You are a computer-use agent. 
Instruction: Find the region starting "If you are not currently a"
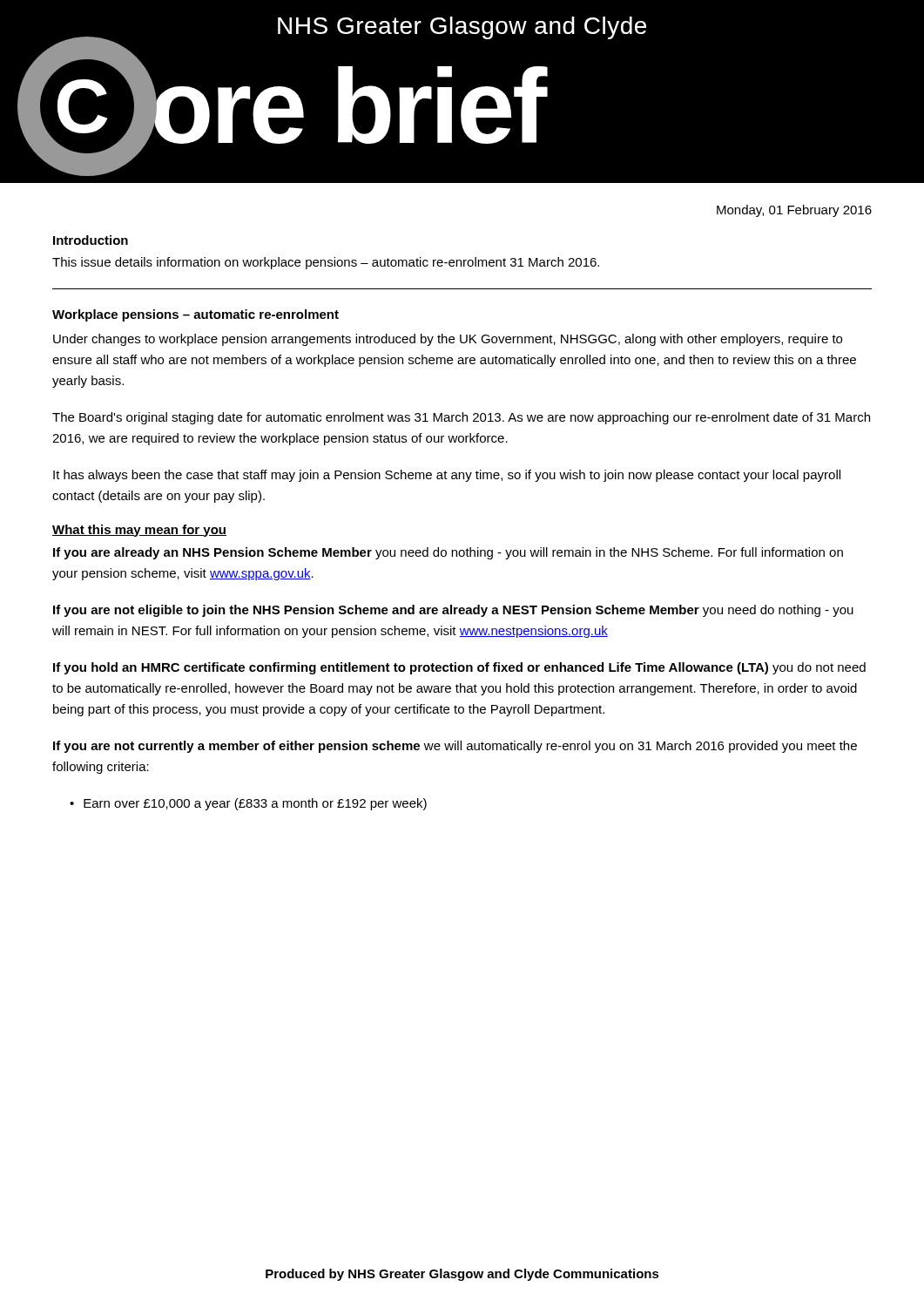[455, 755]
